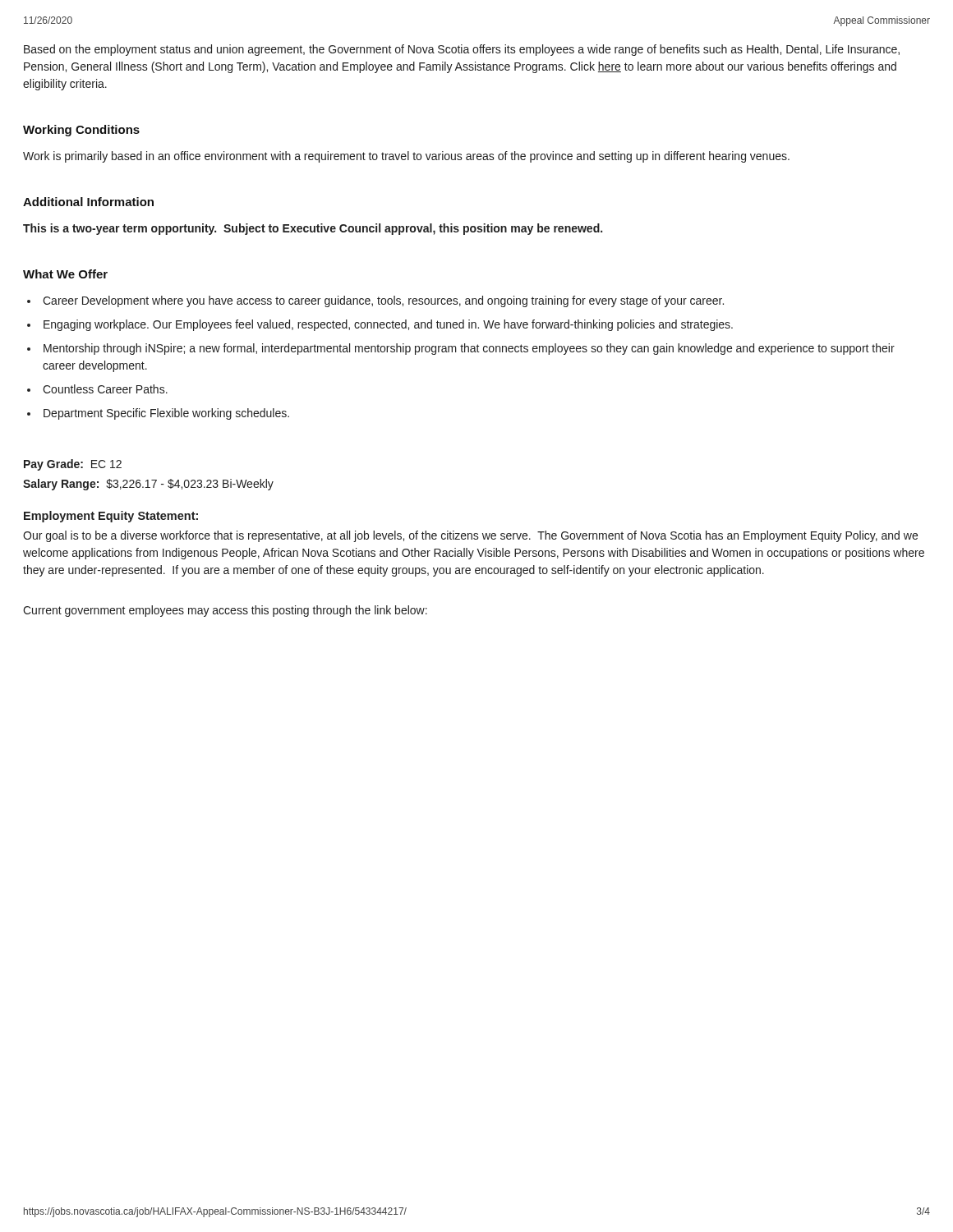Select the element starting "Department Specific Flexible working schedules."
This screenshot has height=1232, width=953.
166,413
